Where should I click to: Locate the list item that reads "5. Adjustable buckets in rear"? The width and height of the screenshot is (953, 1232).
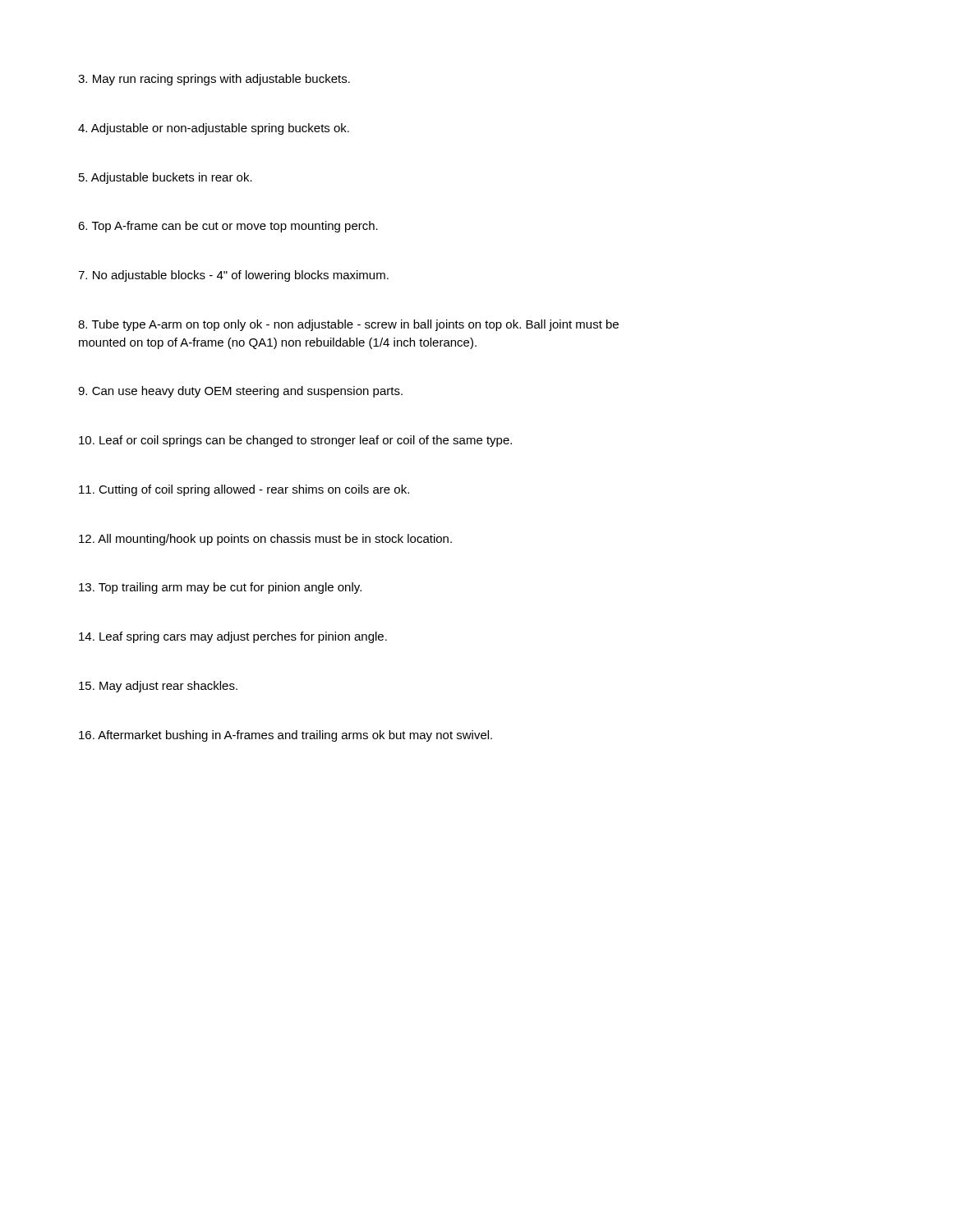(x=165, y=177)
